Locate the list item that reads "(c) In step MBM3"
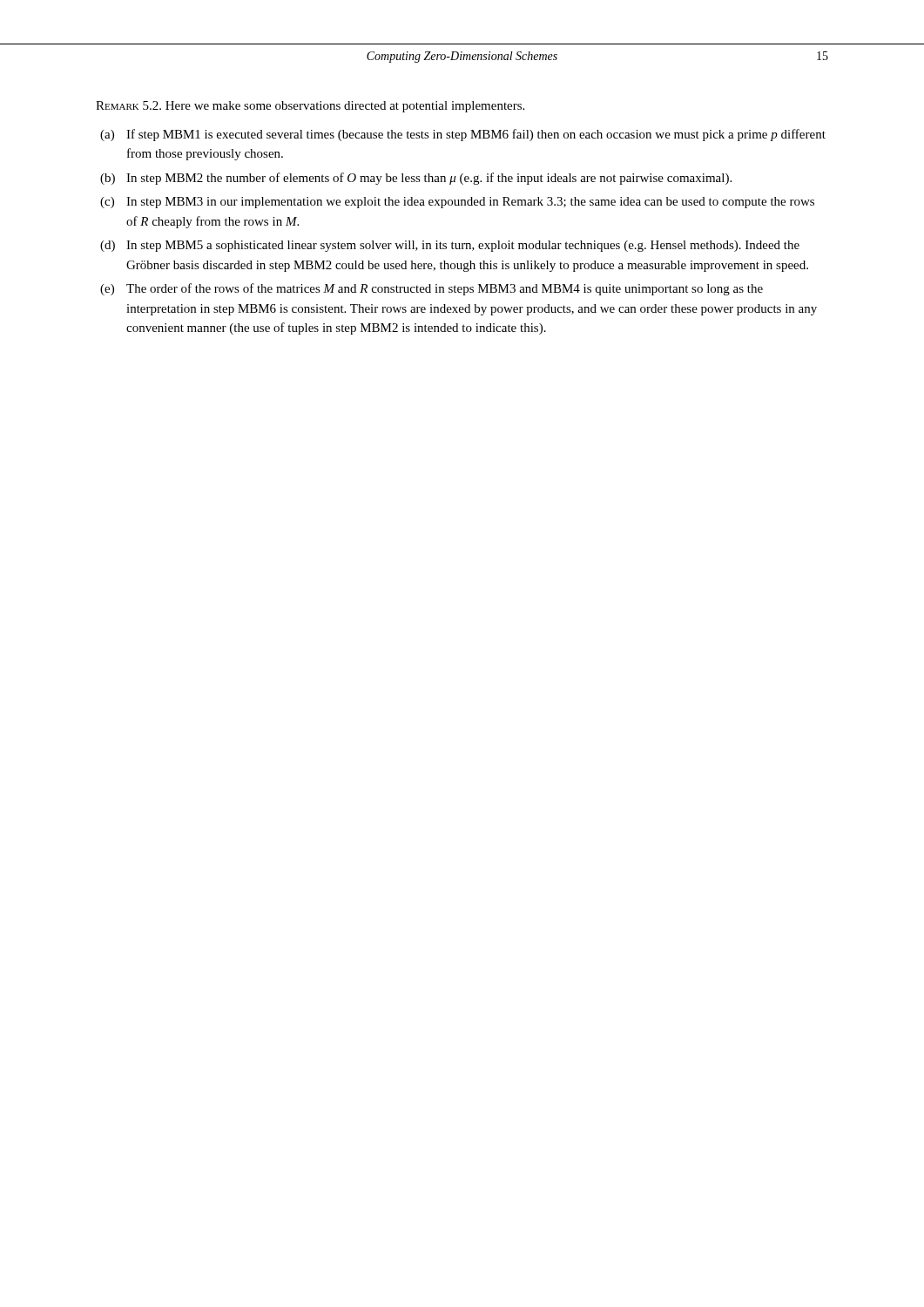924x1307 pixels. point(462,211)
